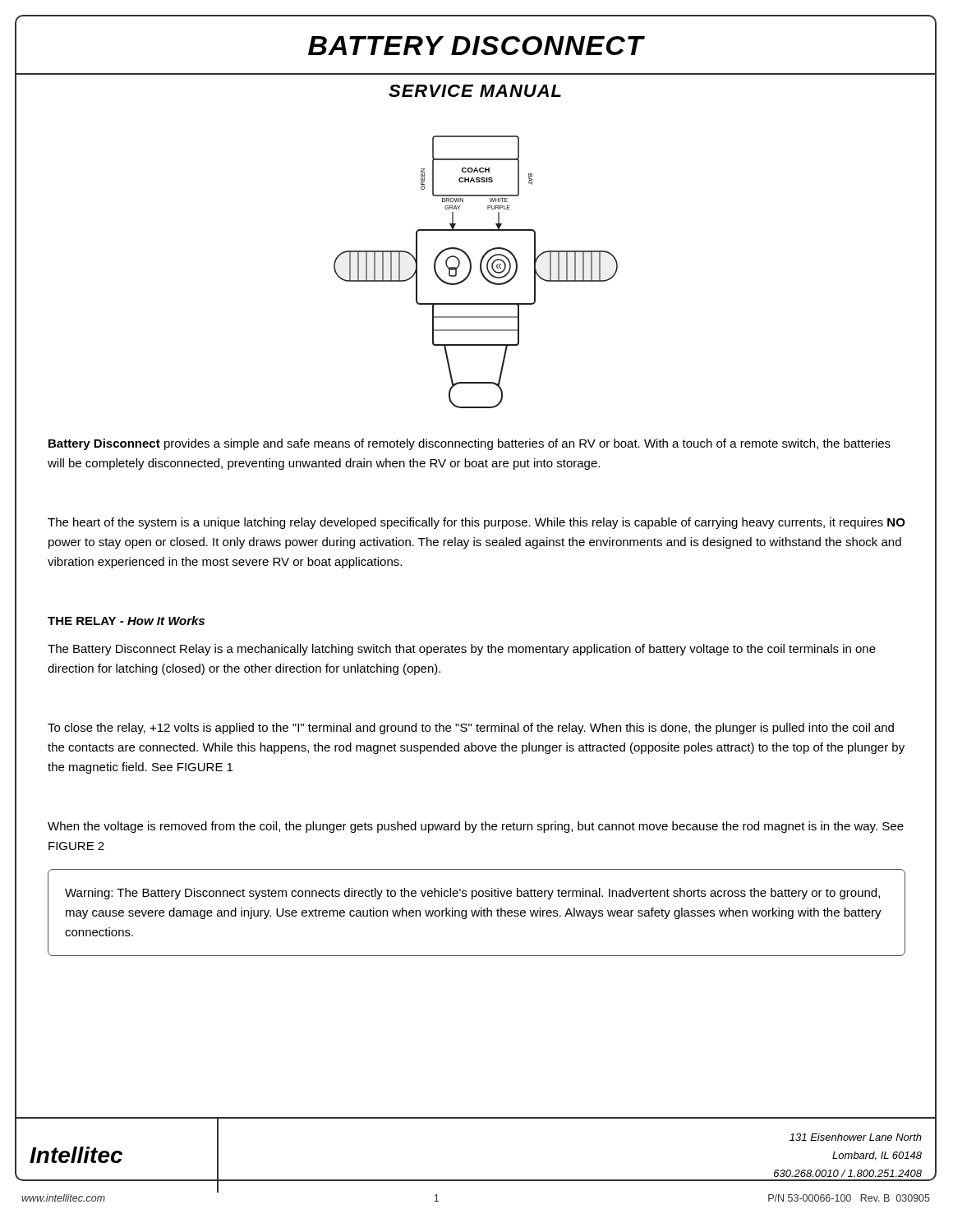Screen dimensions: 1232x953
Task: Find the text starting "To close the"
Action: pos(476,747)
